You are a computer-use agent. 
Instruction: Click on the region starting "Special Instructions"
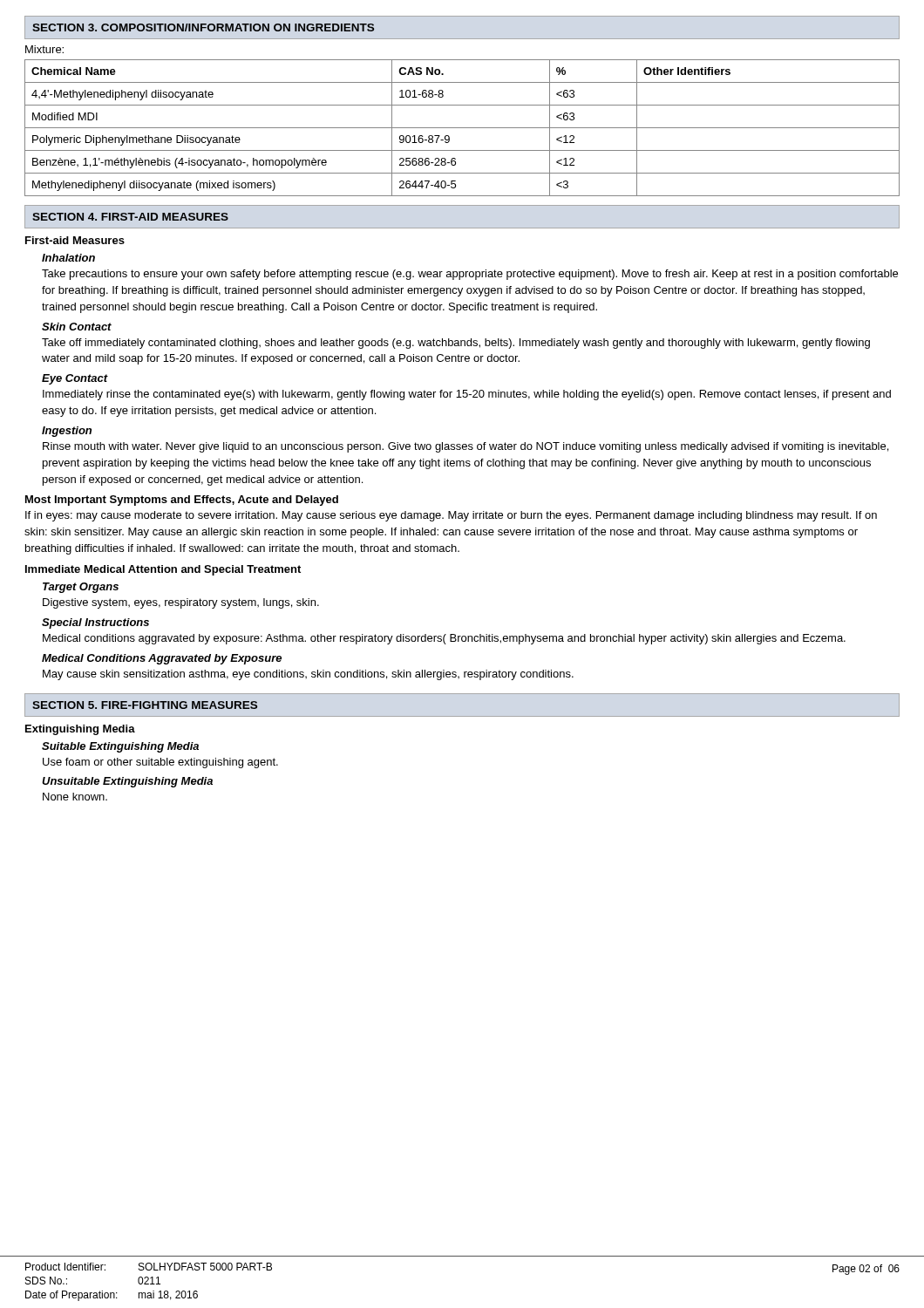point(95,623)
